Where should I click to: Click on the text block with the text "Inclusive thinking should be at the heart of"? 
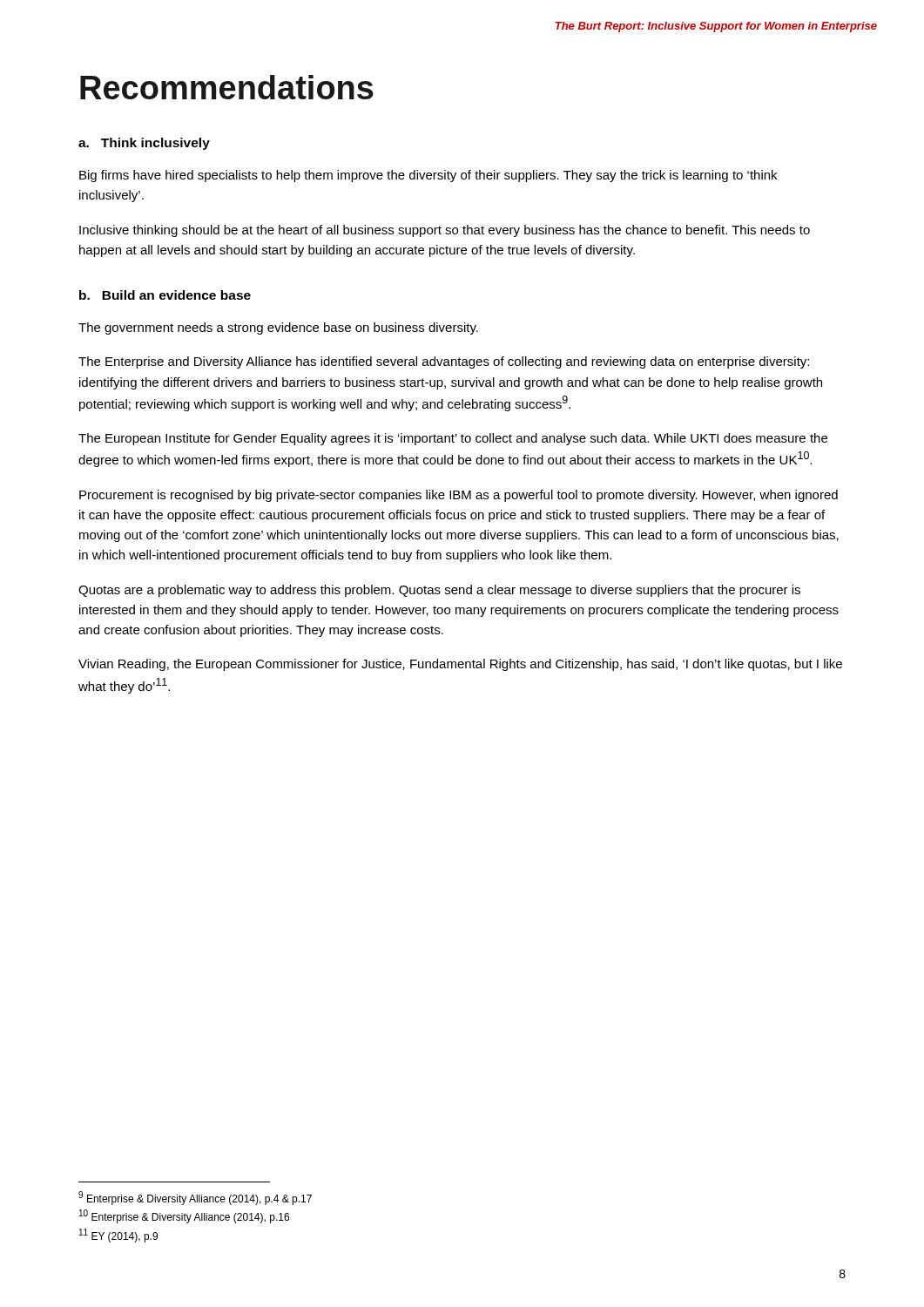[444, 239]
